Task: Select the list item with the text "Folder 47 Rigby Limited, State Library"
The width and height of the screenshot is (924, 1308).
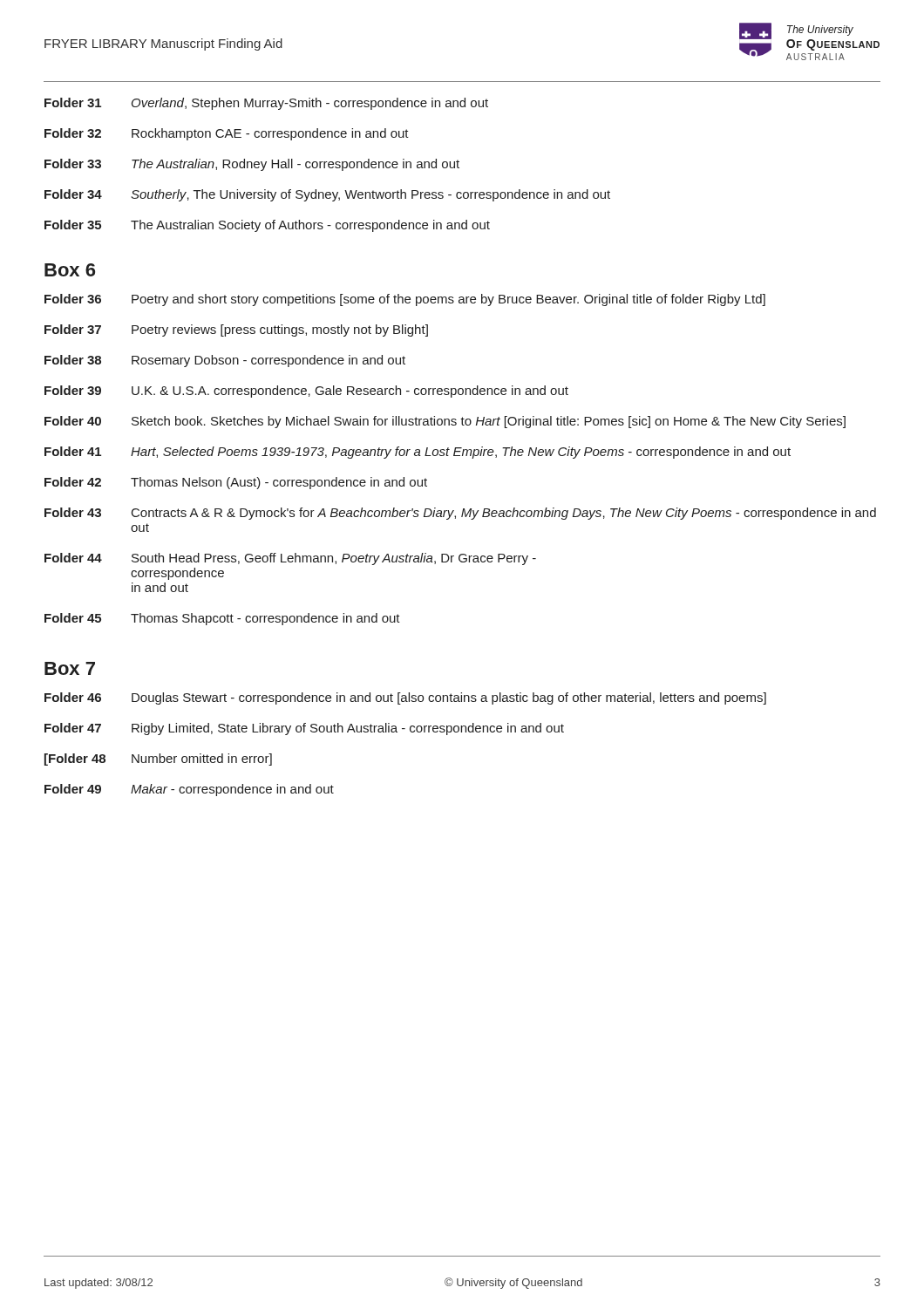Action: 462,728
